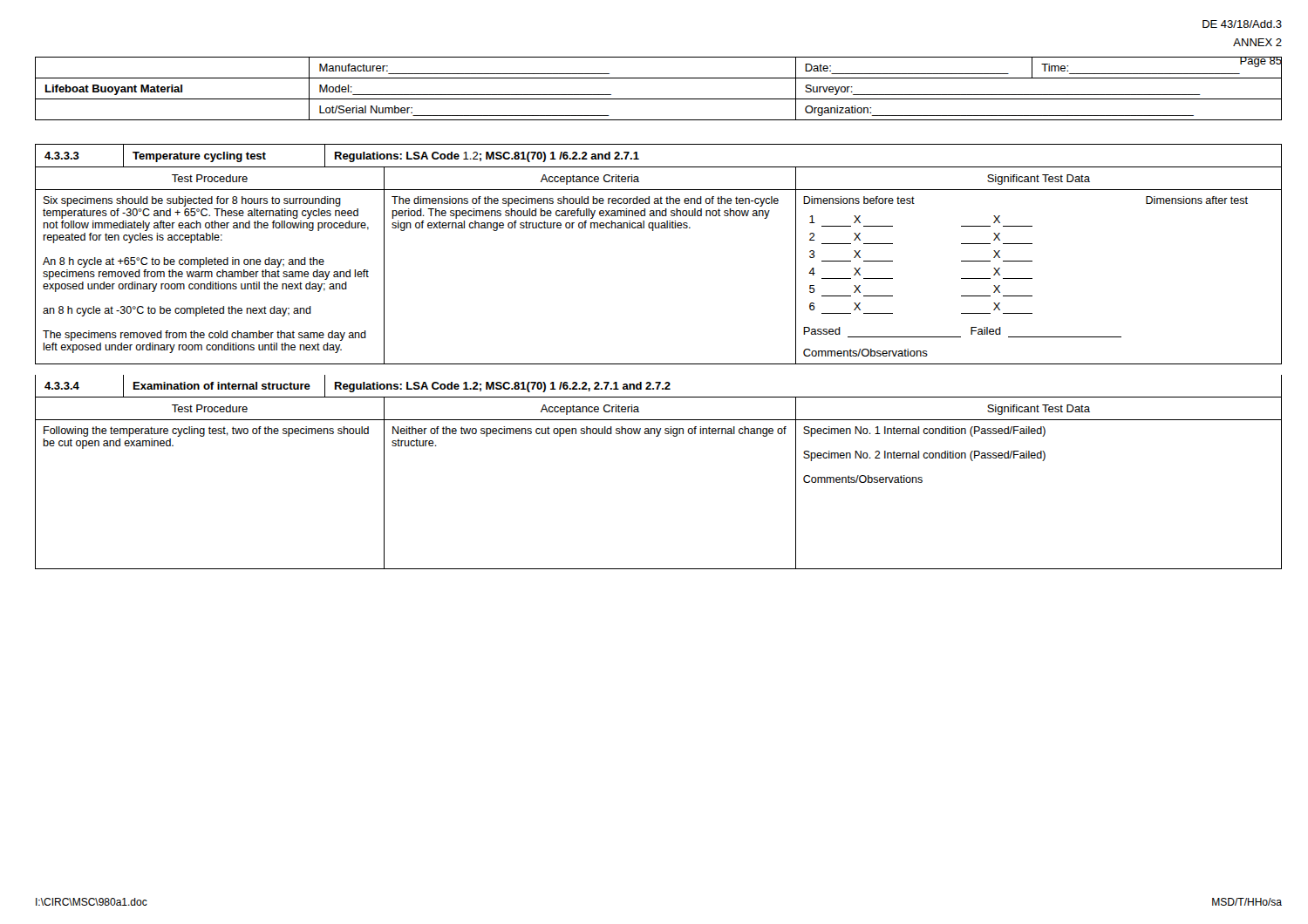This screenshot has width=1308, height=924.
Task: Find the table that mentions "Lot/Serial Number:_______________________________"
Action: point(658,88)
